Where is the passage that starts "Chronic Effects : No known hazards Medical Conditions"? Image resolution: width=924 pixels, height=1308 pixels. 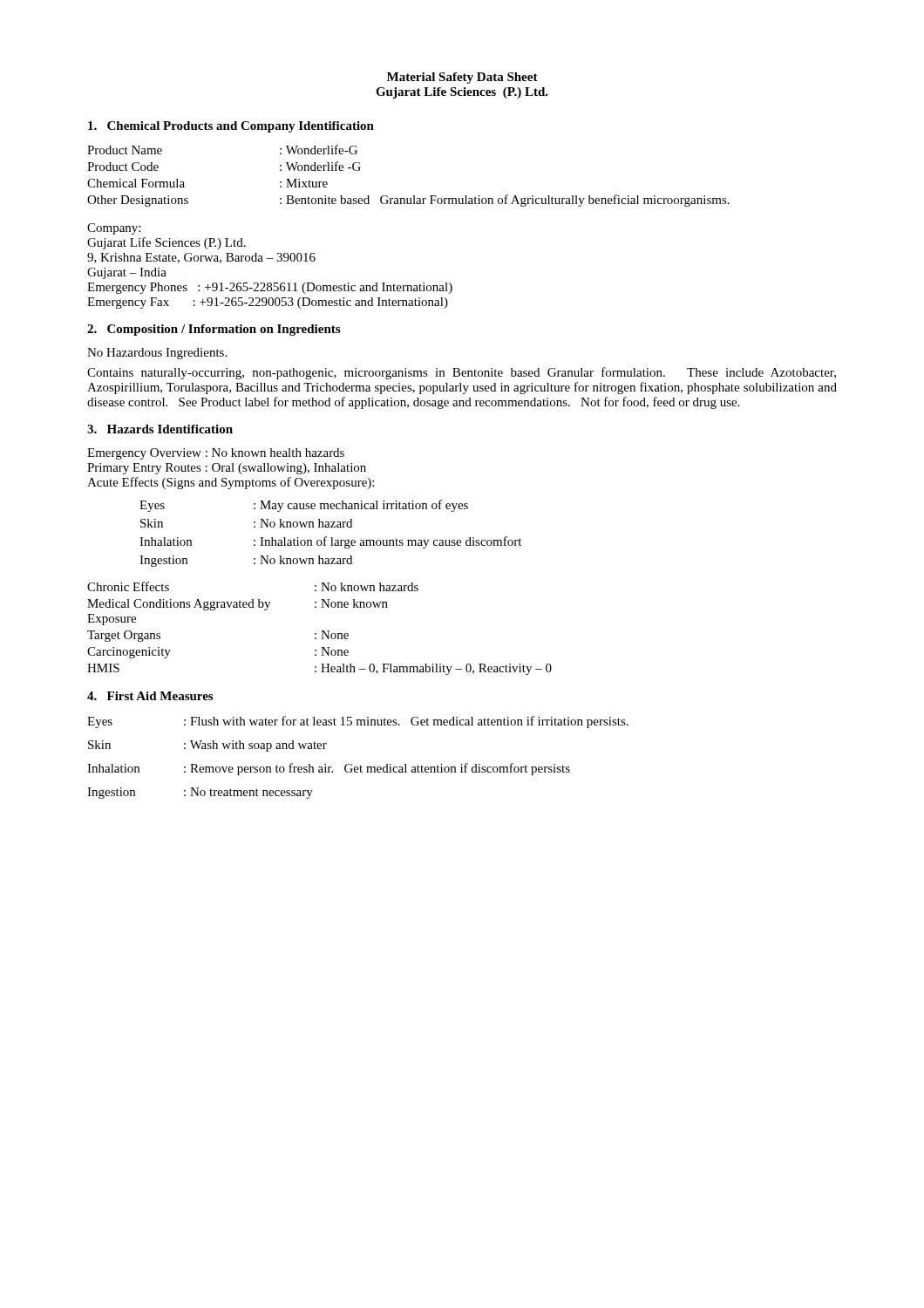pyautogui.click(x=319, y=628)
